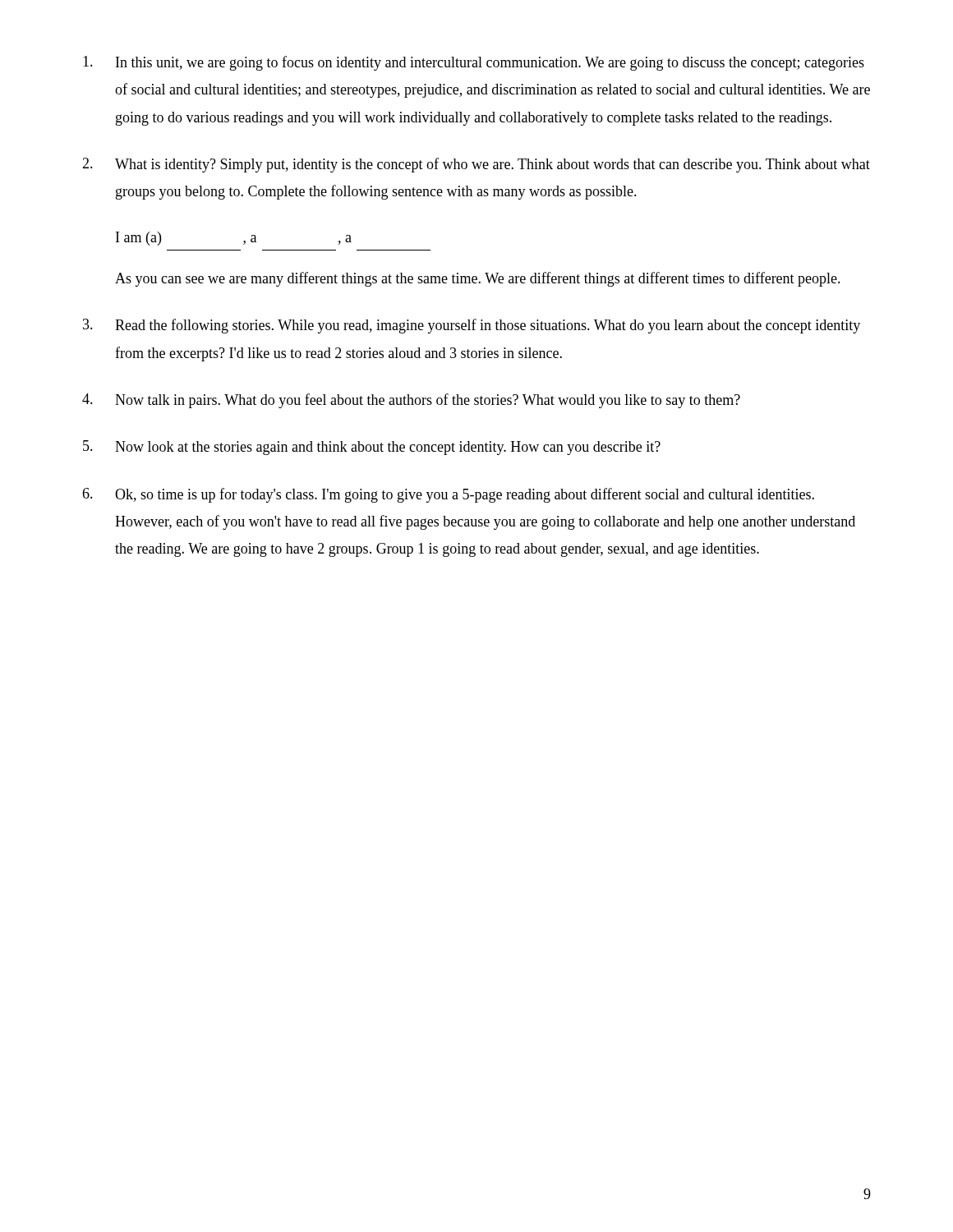Click on the list item with the text "4. Now talk"
Screen dimensions: 1232x953
click(476, 401)
